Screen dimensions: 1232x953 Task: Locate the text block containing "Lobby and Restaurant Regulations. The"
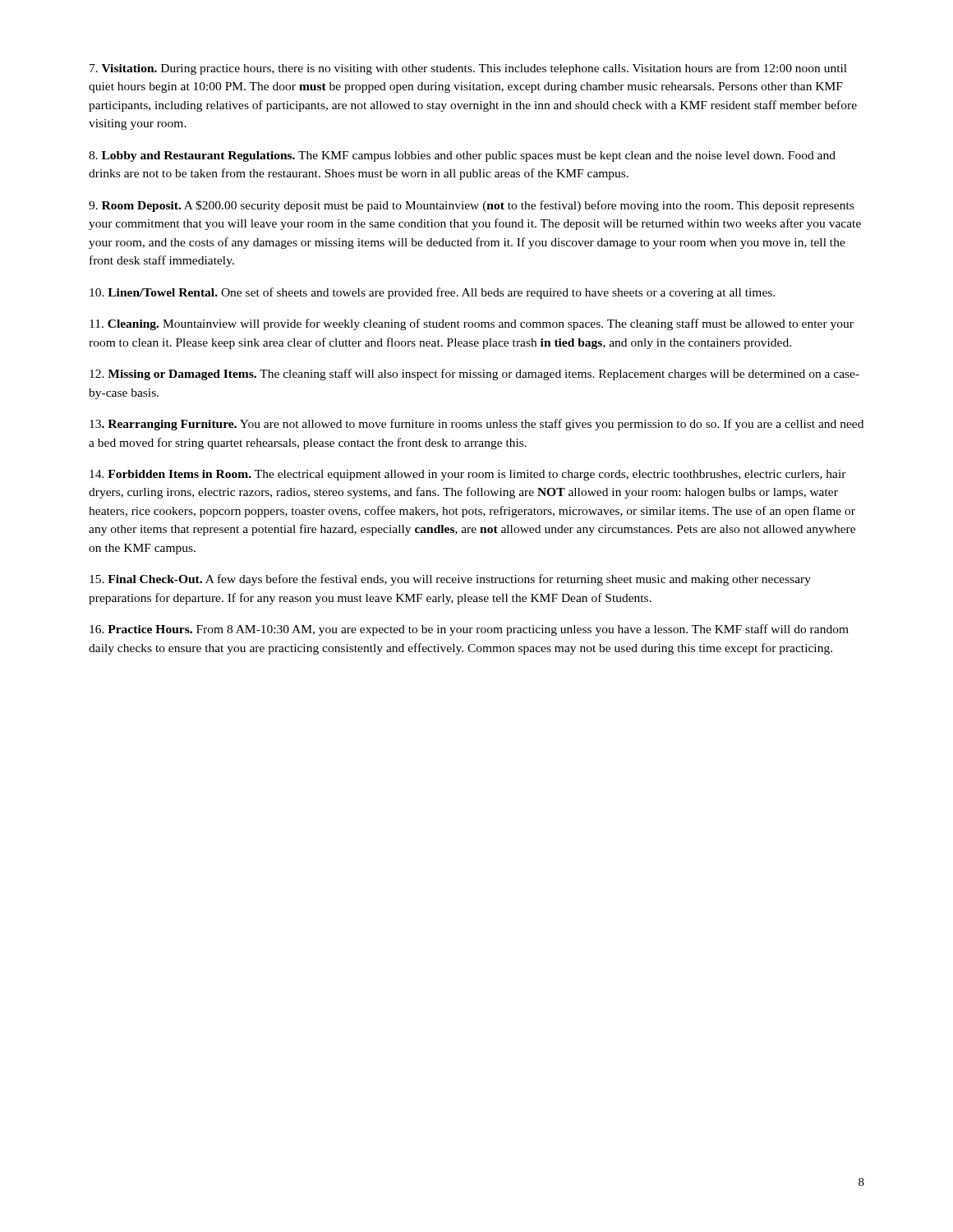point(462,164)
